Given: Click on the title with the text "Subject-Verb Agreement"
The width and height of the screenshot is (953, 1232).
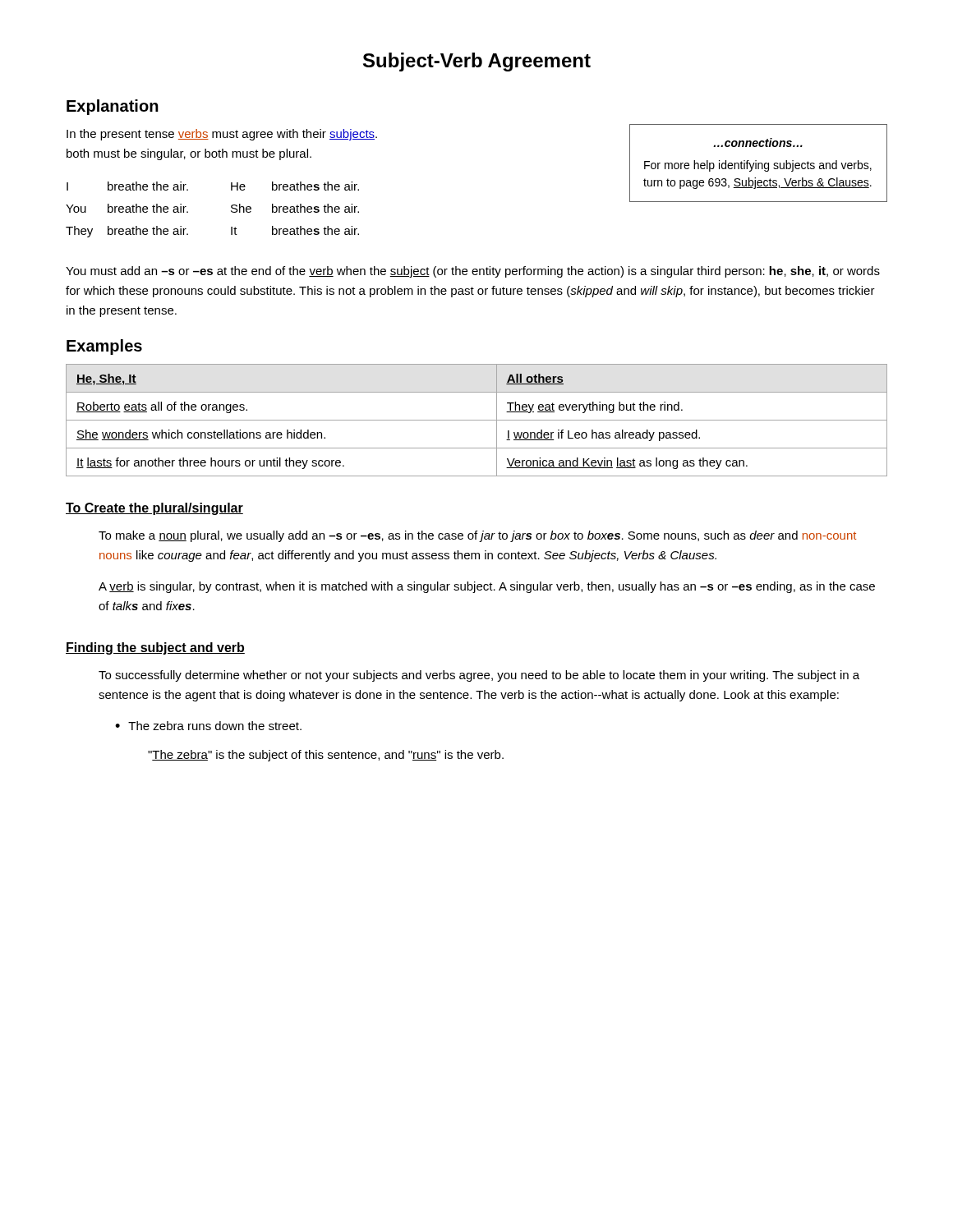Looking at the screenshot, I should 476,61.
